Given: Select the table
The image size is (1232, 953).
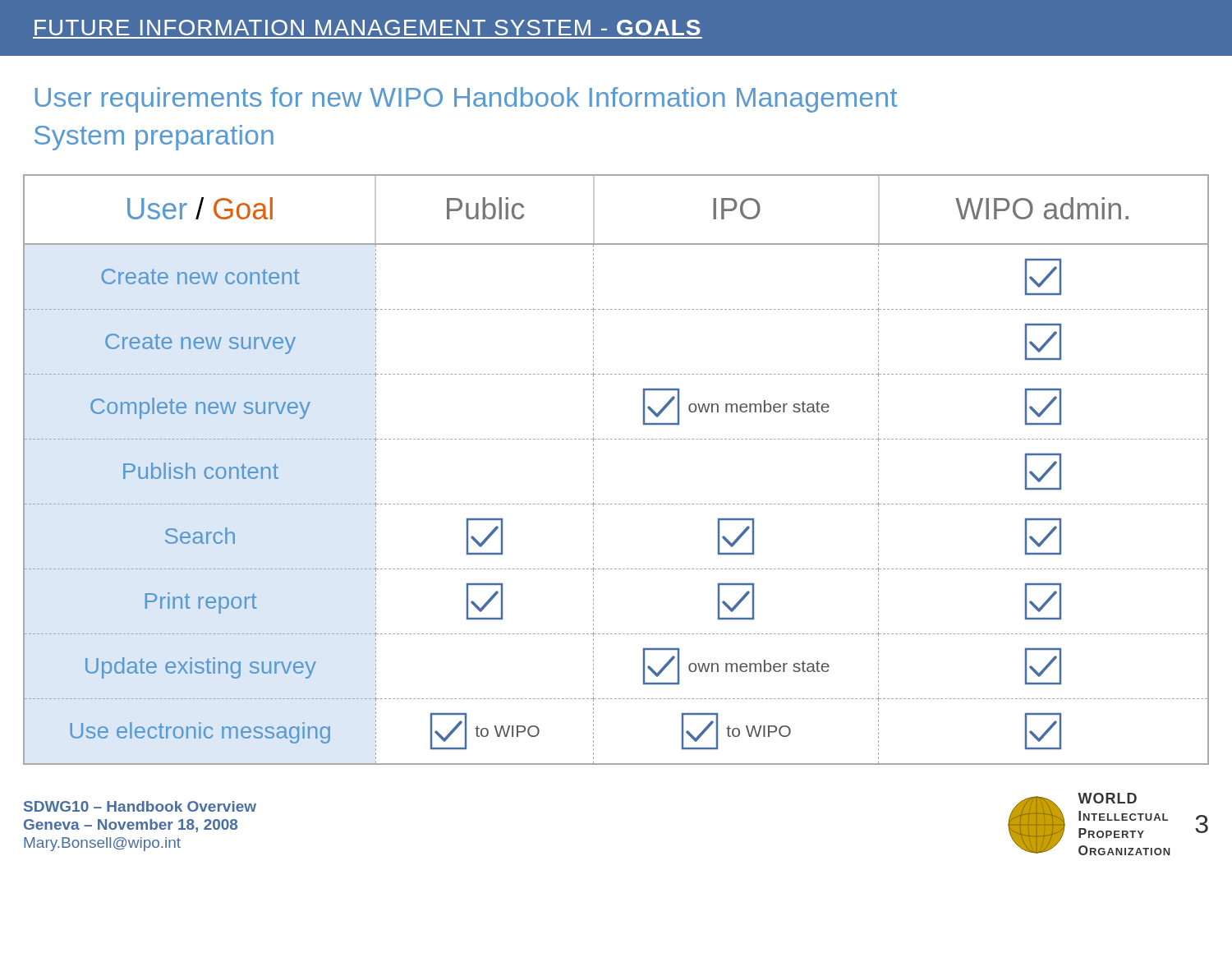Looking at the screenshot, I should pyautogui.click(x=616, y=469).
